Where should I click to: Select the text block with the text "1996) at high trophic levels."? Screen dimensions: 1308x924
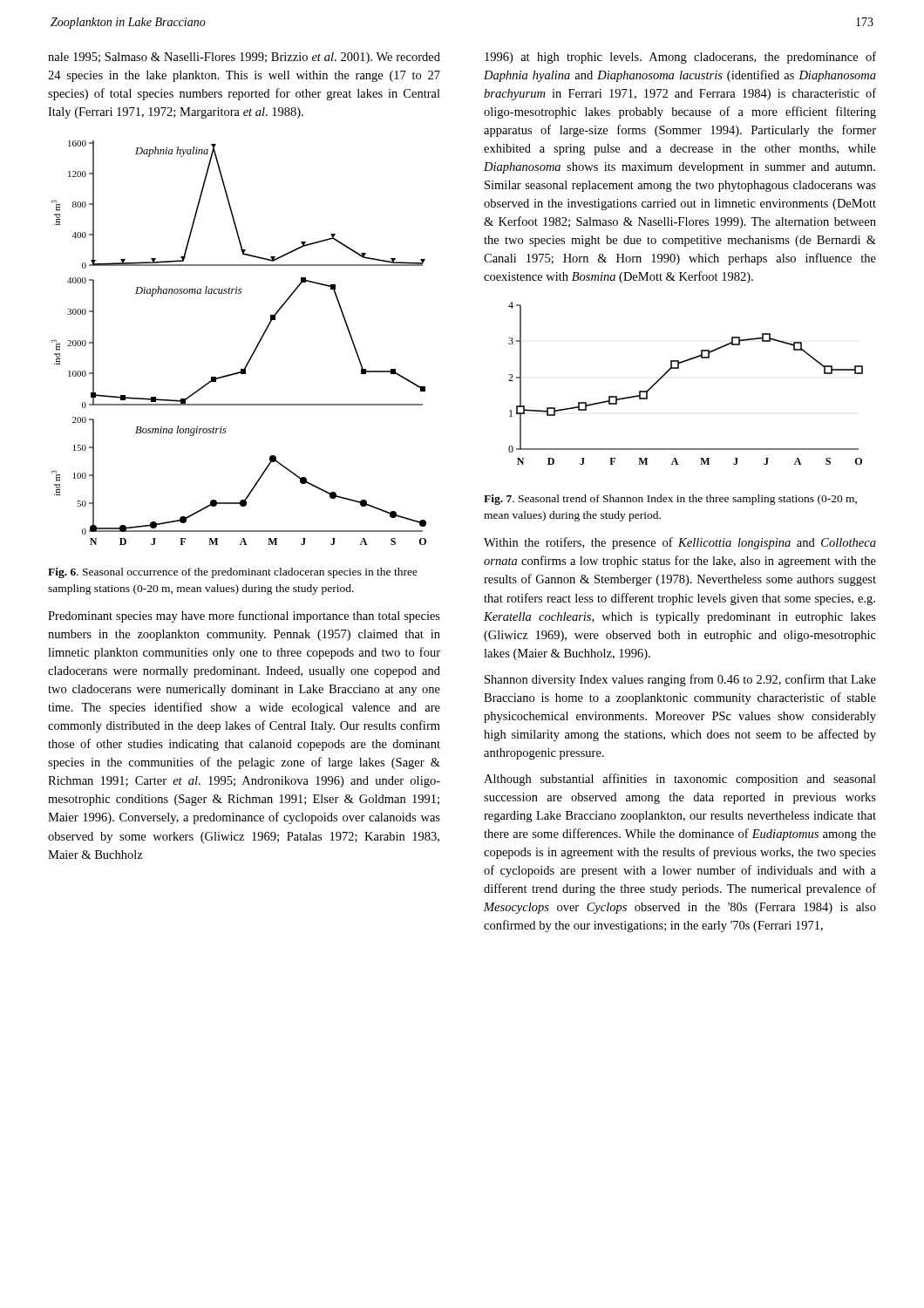[680, 167]
